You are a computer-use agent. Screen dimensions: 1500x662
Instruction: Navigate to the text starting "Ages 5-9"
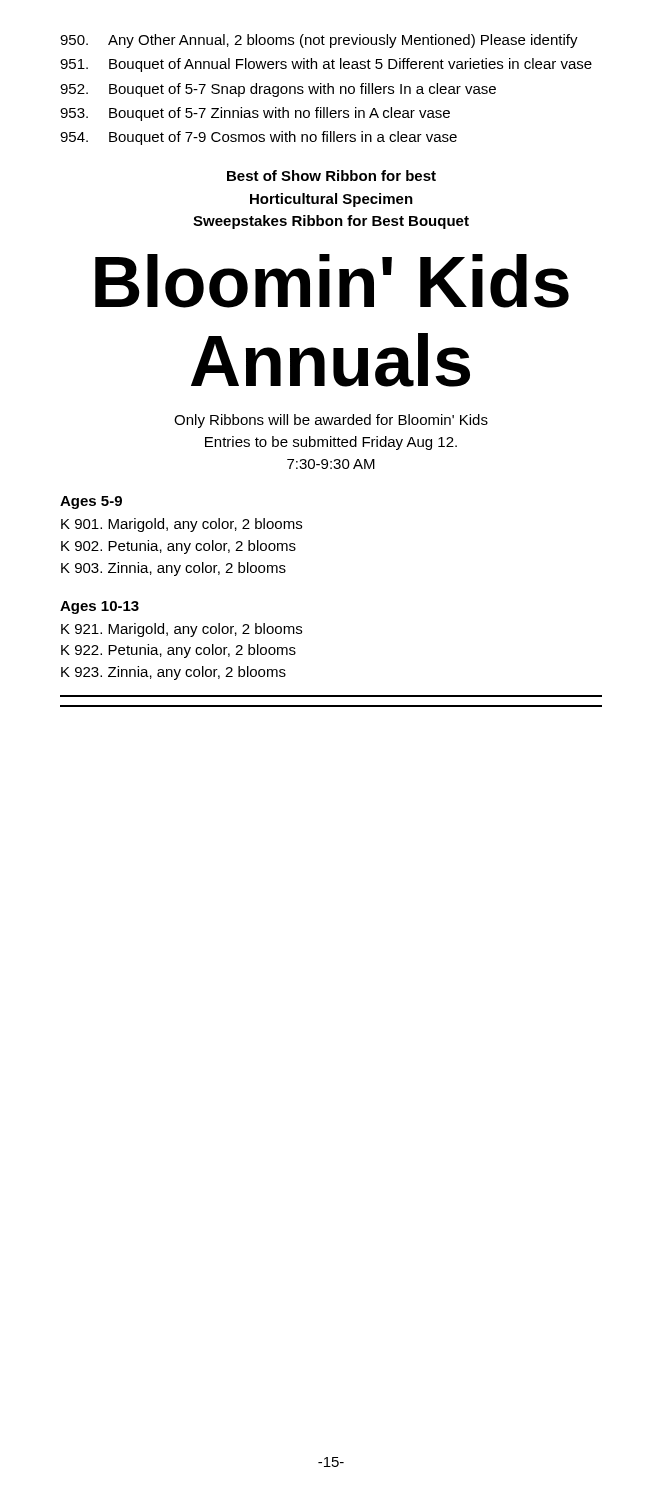pos(91,501)
